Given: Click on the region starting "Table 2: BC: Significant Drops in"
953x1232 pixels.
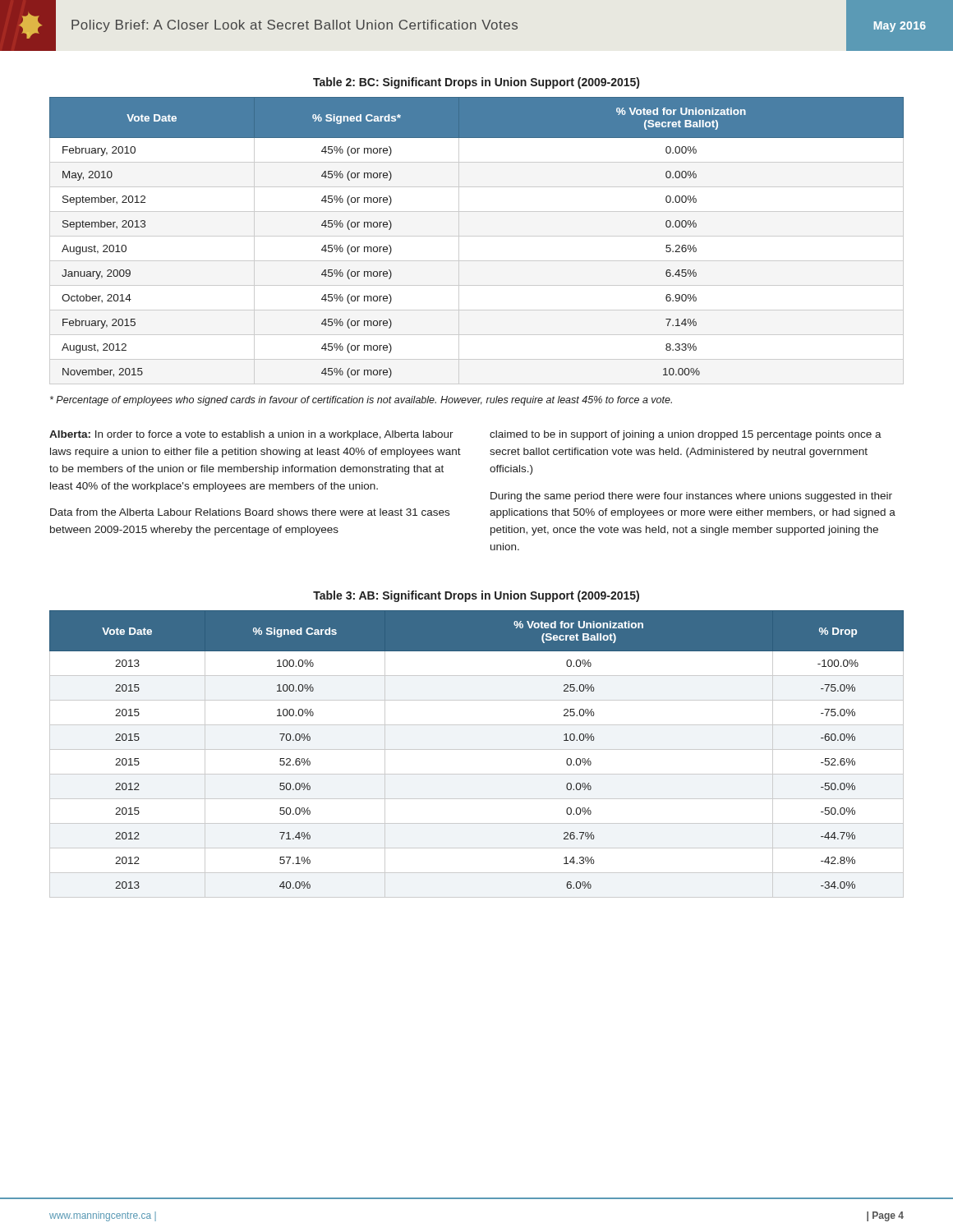Looking at the screenshot, I should point(476,82).
